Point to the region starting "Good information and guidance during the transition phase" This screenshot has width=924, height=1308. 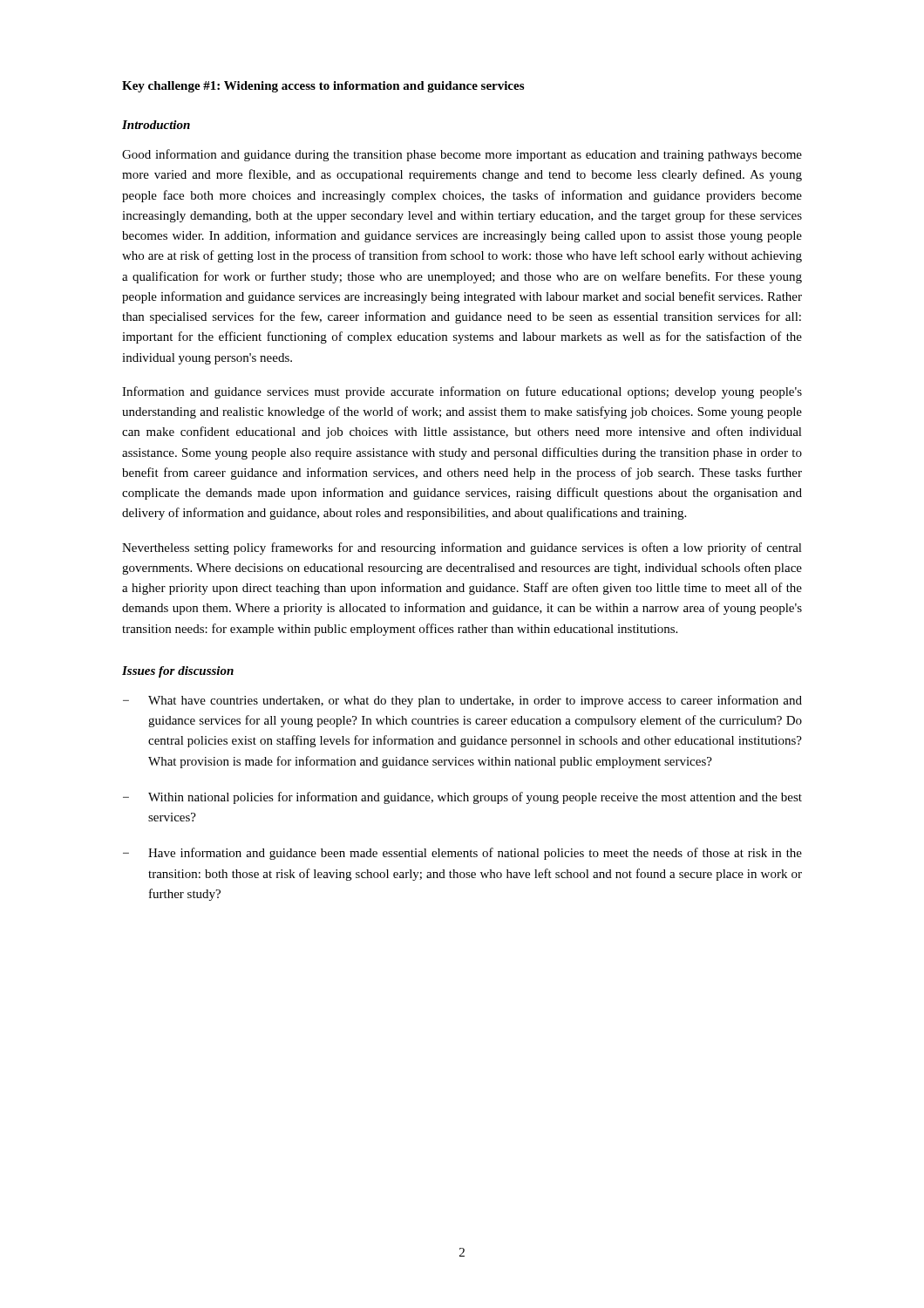(x=462, y=256)
